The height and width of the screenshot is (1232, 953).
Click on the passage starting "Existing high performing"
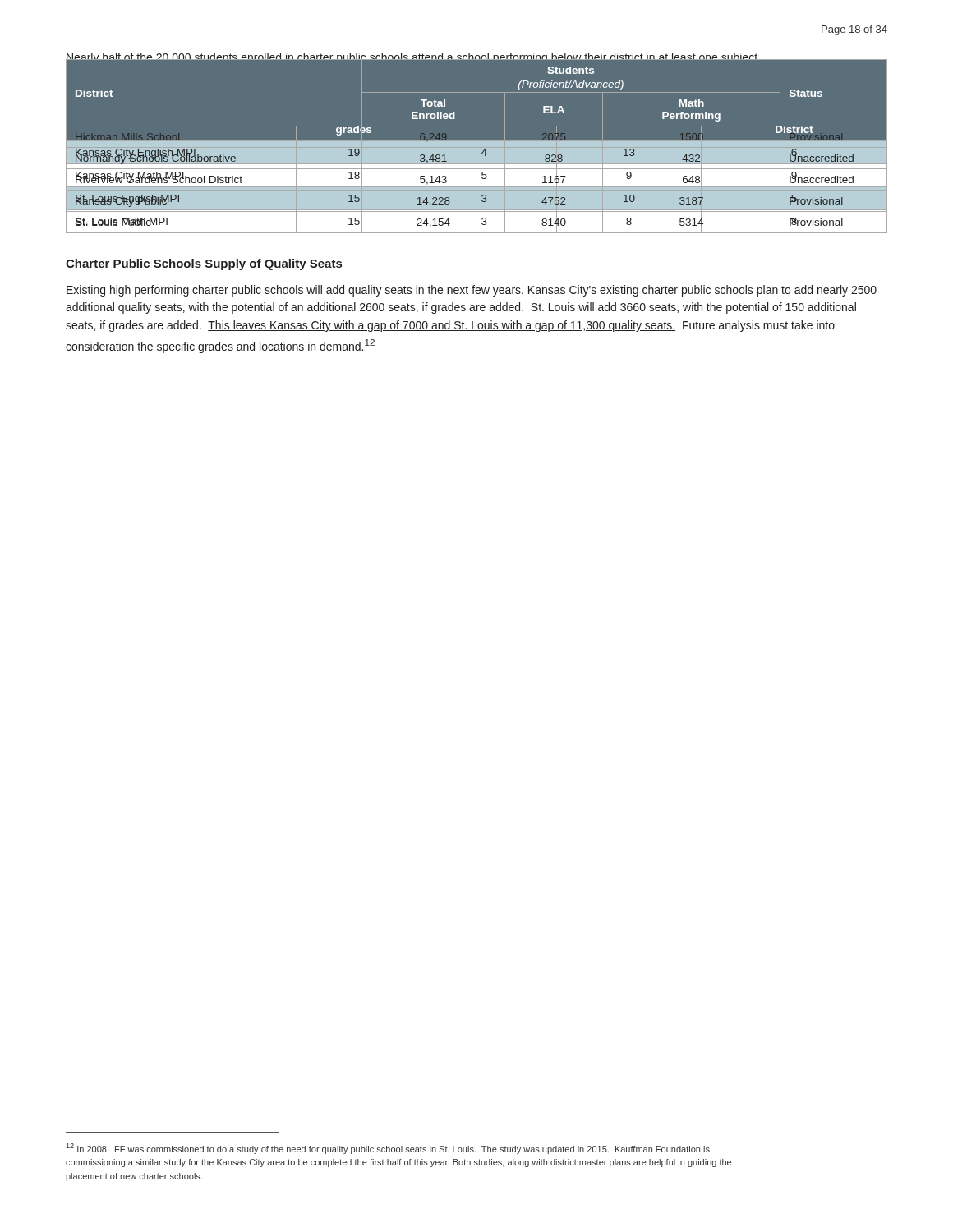click(471, 318)
